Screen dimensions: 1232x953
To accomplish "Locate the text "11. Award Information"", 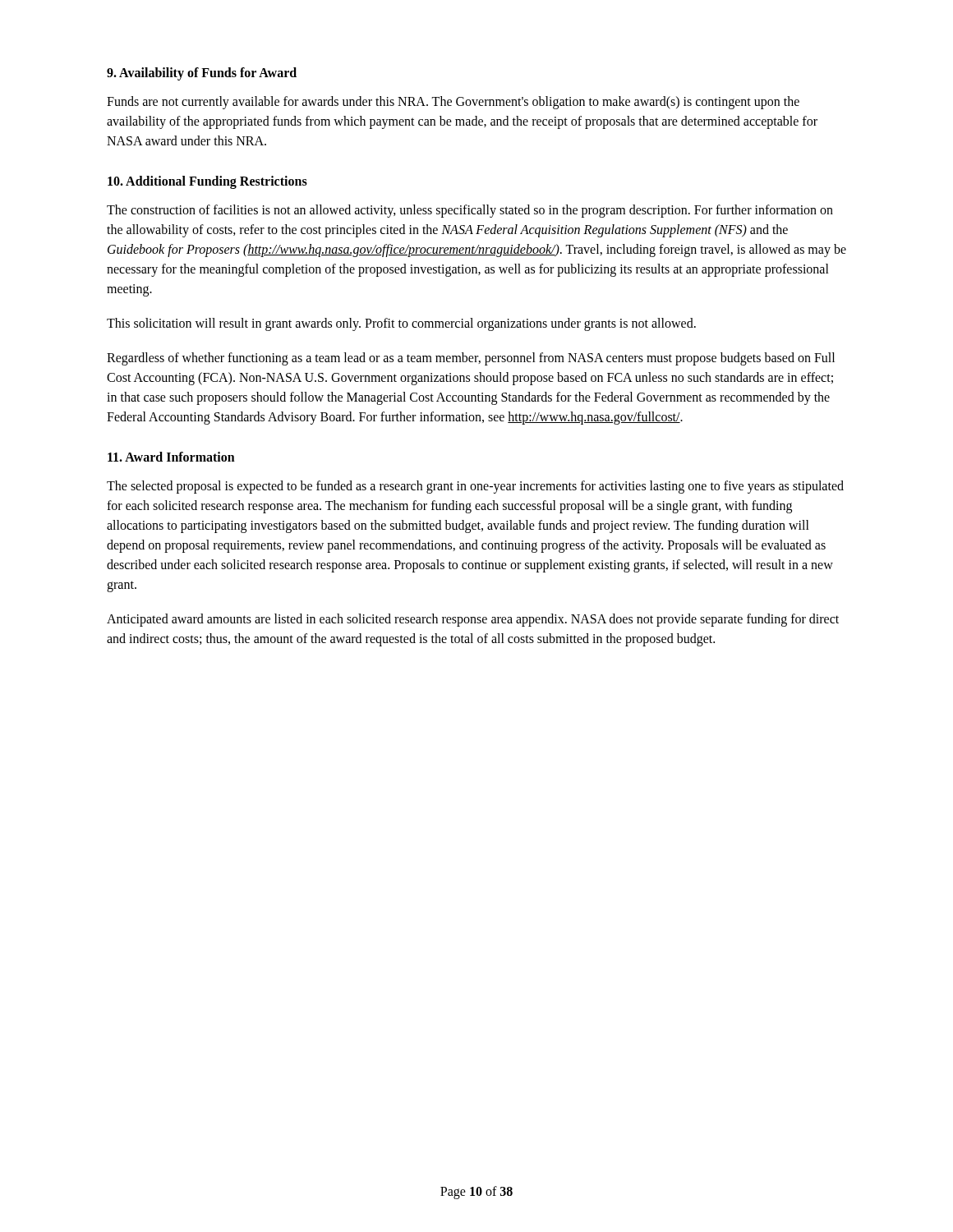I will pyautogui.click(x=171, y=457).
